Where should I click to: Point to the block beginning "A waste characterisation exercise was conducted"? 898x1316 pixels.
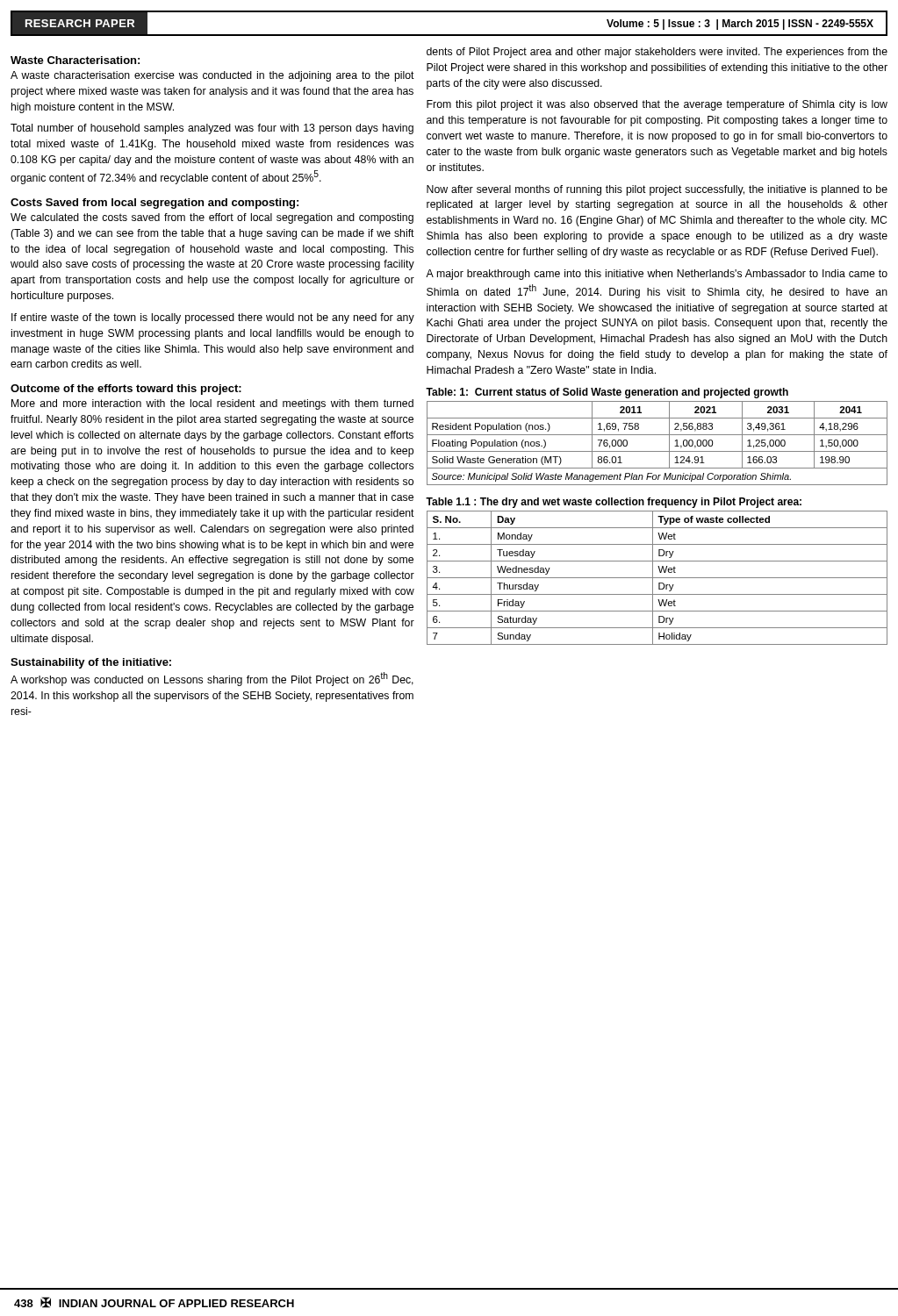[x=212, y=91]
